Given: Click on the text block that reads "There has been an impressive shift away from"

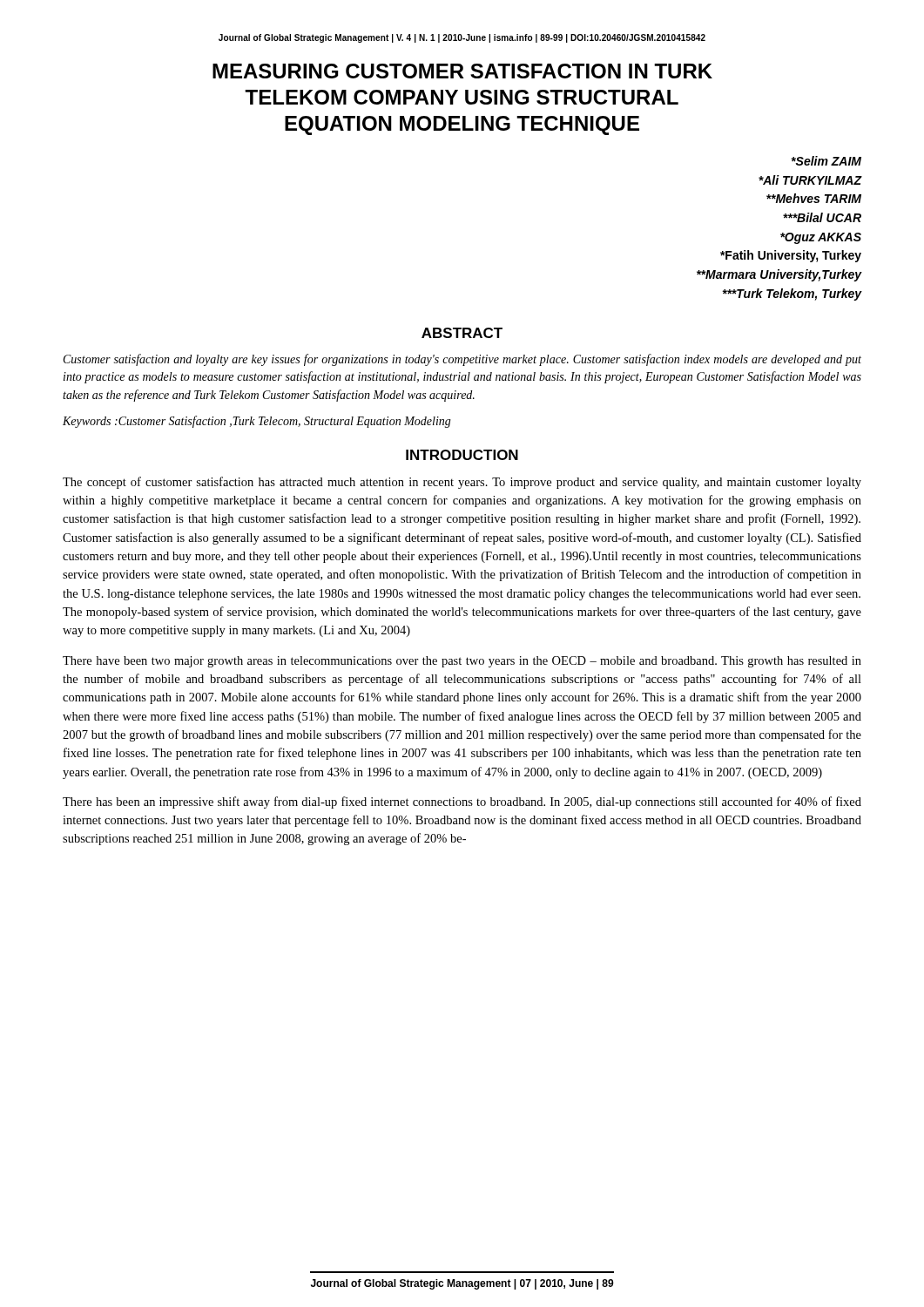Looking at the screenshot, I should coord(462,820).
